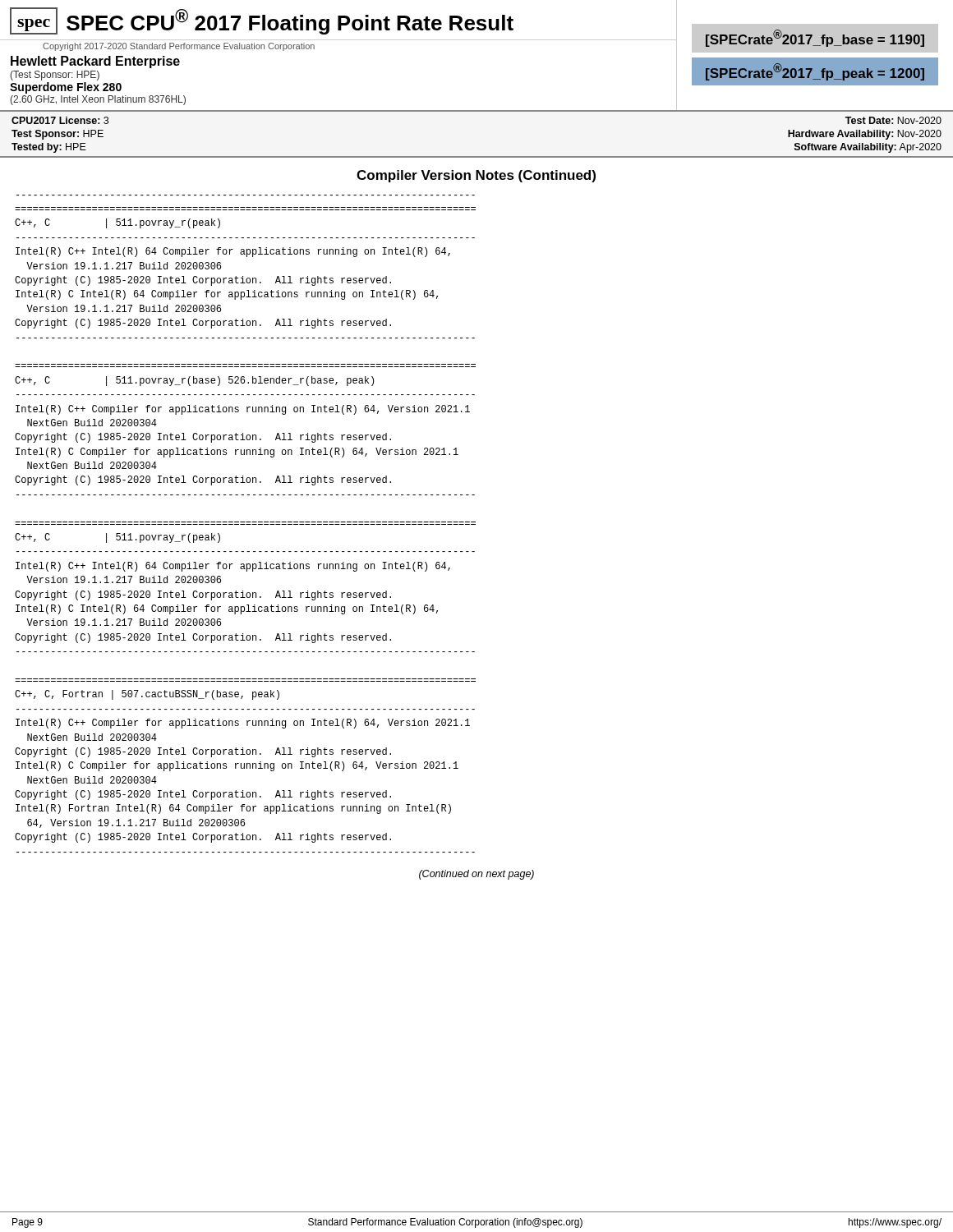
Task: Click on the passage starting "============================================================================== C++, C, Fortran | 507.cactuBSSN_r(base,"
Action: pyautogui.click(x=245, y=767)
